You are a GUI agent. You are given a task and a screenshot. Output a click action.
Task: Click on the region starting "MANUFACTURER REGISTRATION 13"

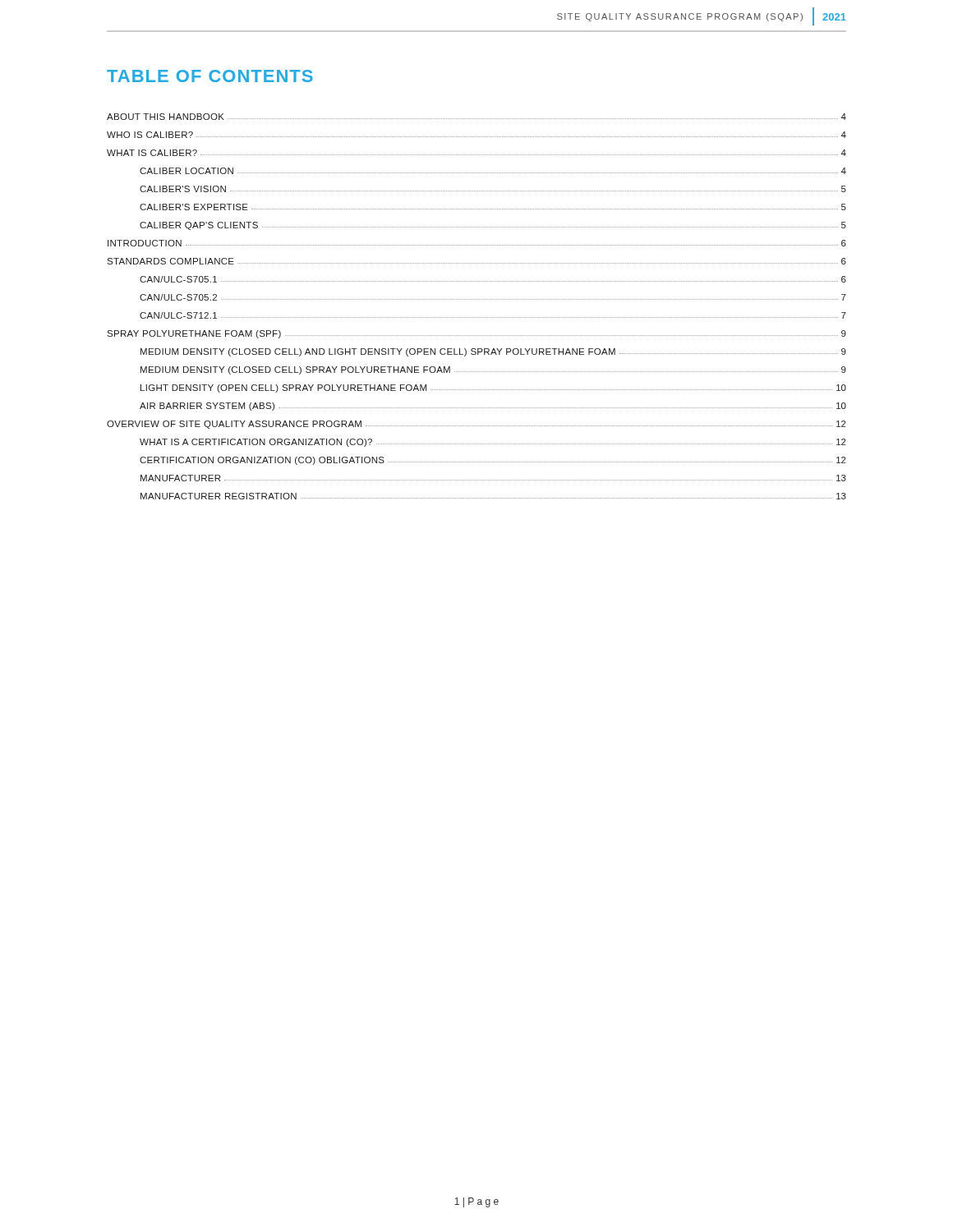pyautogui.click(x=493, y=496)
